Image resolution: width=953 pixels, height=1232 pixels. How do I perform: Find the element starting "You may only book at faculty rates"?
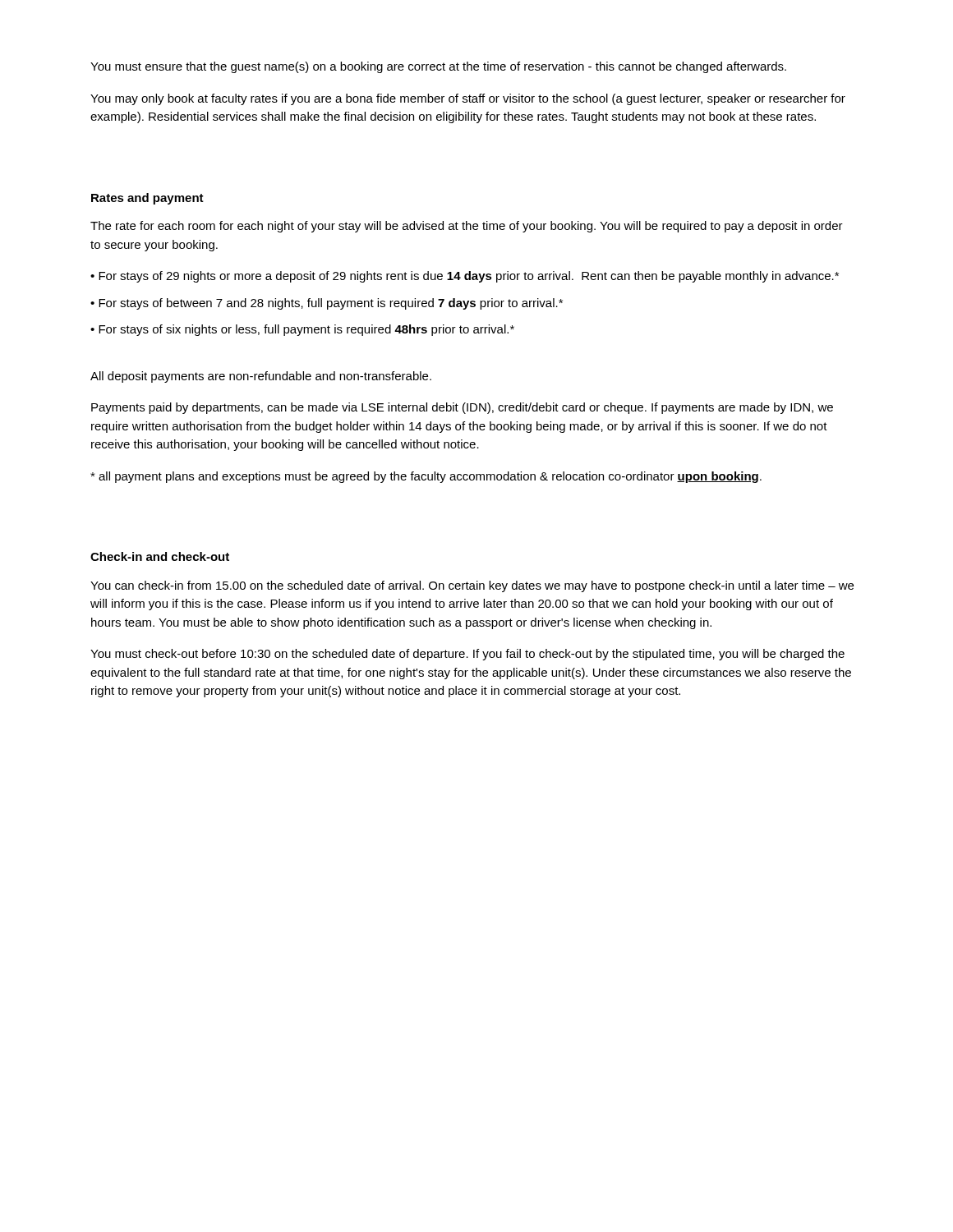(468, 107)
